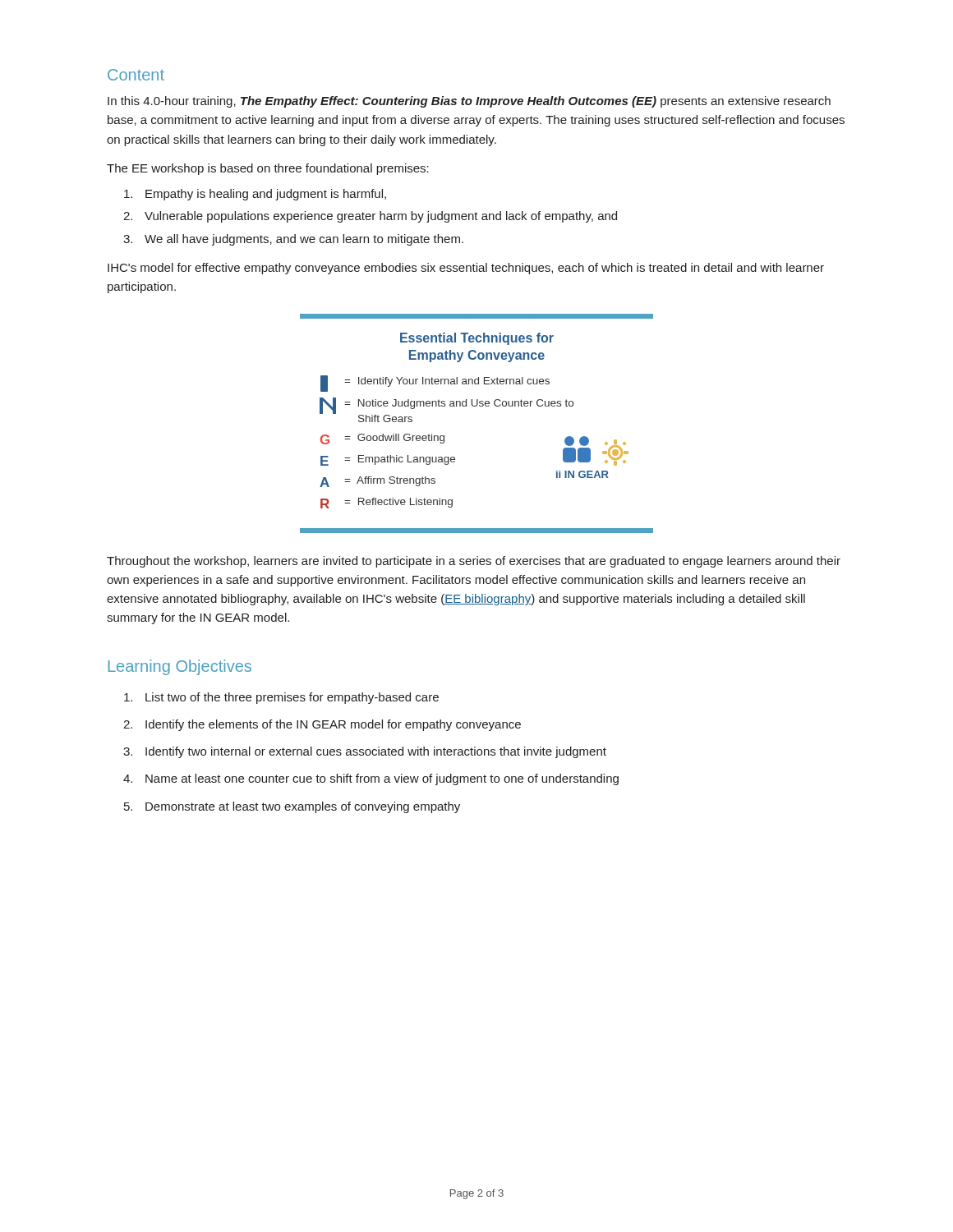953x1232 pixels.
Task: Navigate to the block starting "3. We all have judgments, and we"
Action: (x=294, y=238)
